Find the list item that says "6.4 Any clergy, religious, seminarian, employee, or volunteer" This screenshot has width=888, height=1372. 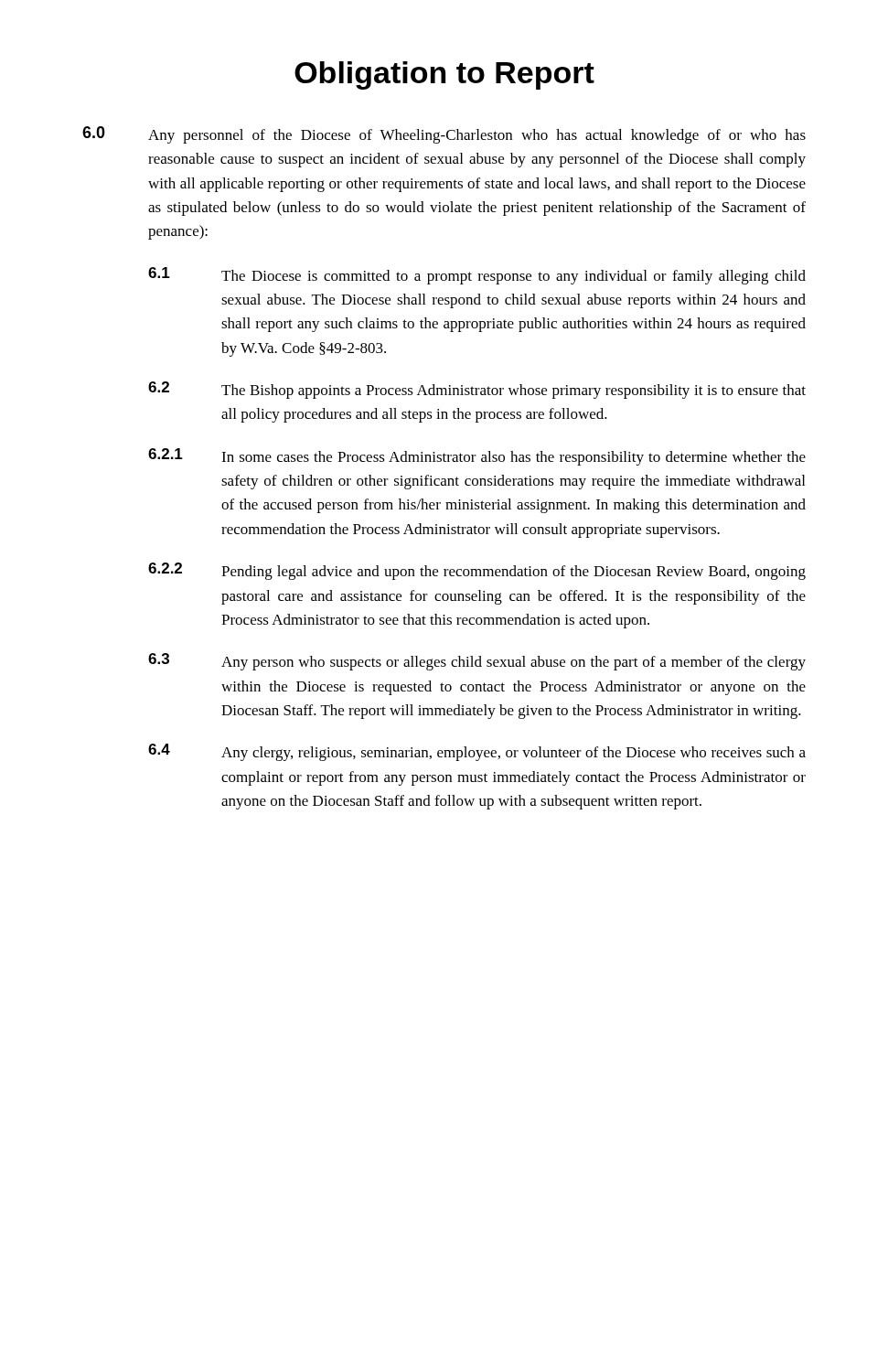tap(477, 777)
